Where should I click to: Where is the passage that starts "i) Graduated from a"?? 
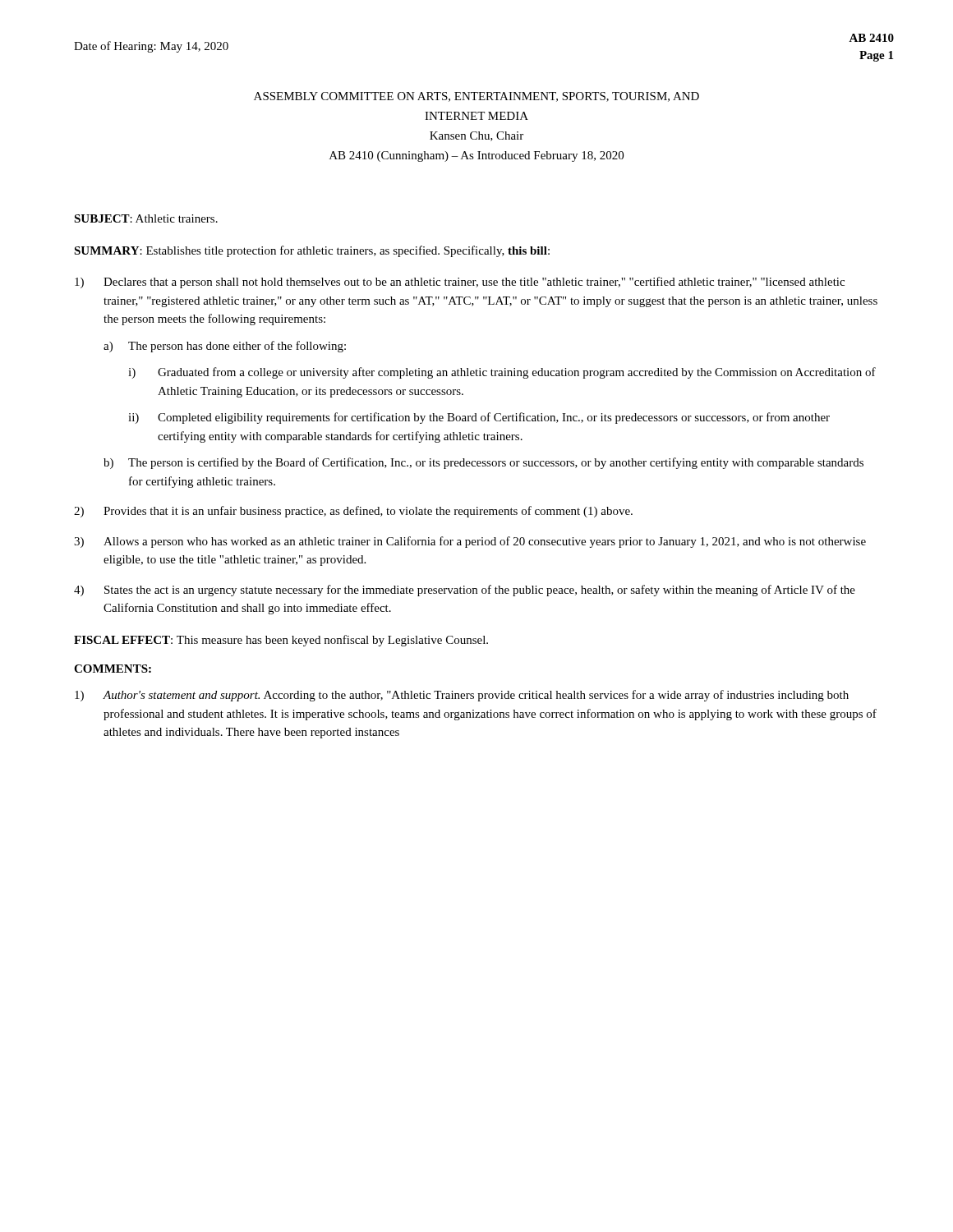click(504, 382)
